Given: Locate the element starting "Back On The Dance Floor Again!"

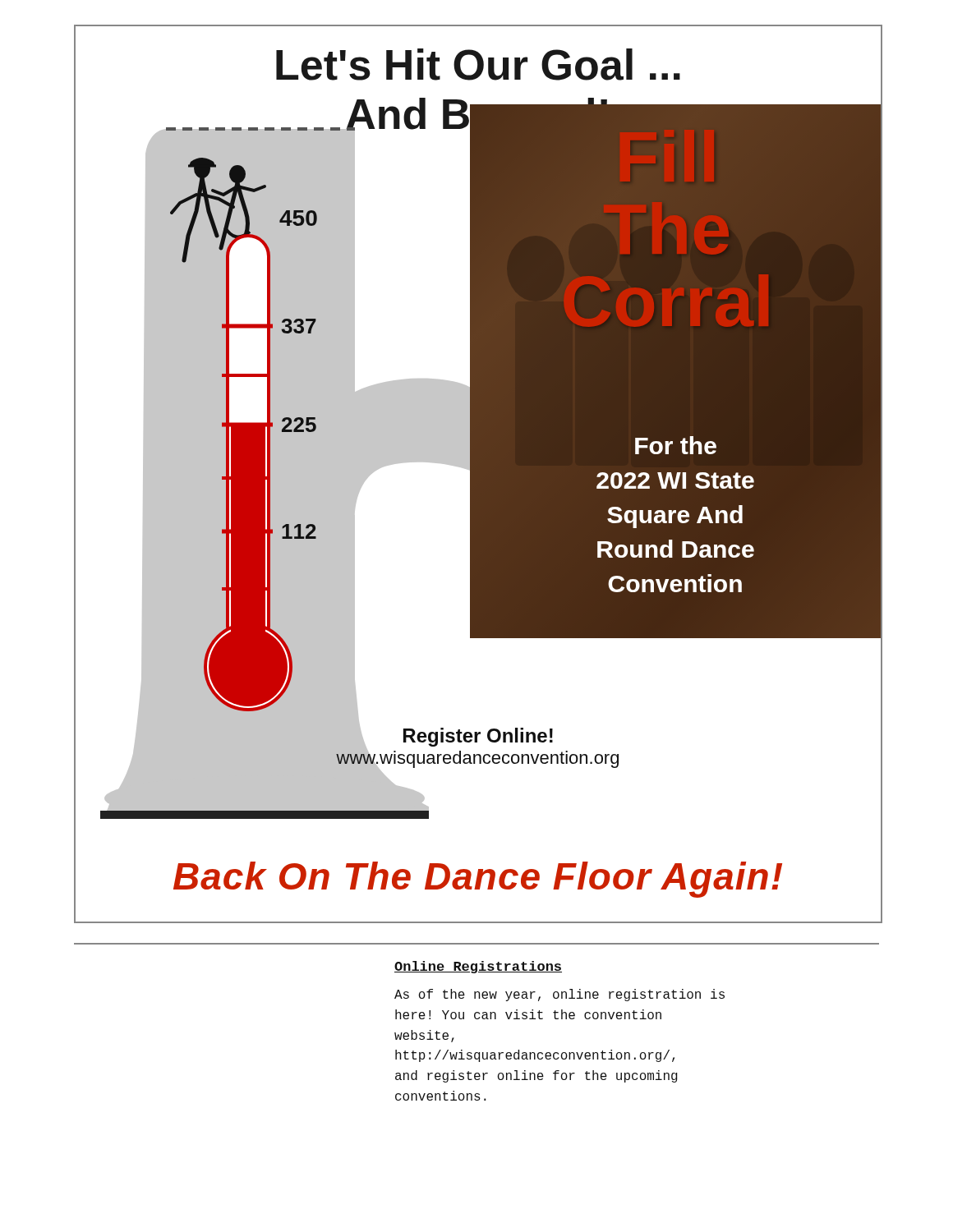Looking at the screenshot, I should [x=478, y=876].
